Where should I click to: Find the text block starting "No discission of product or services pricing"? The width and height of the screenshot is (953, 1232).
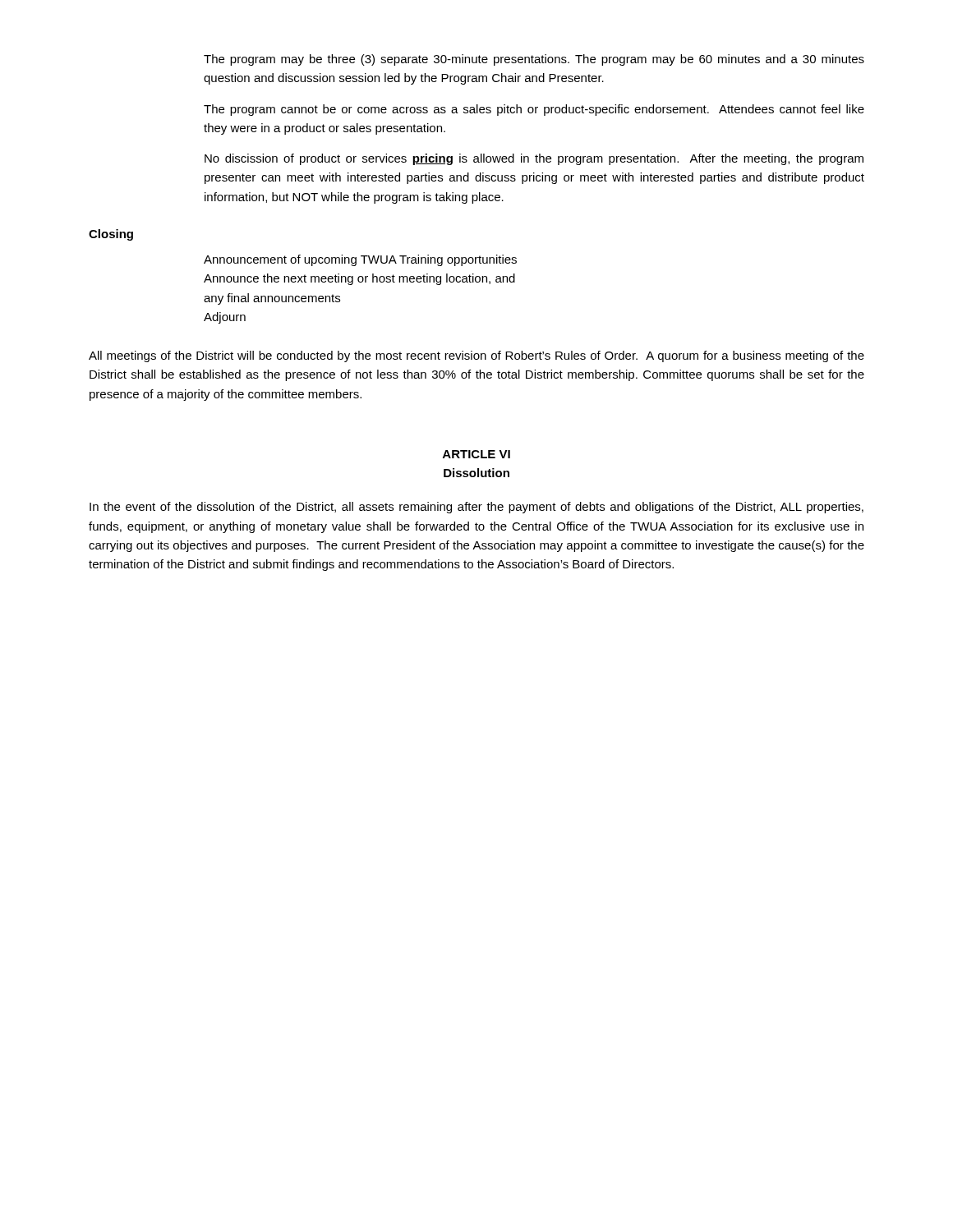[534, 177]
